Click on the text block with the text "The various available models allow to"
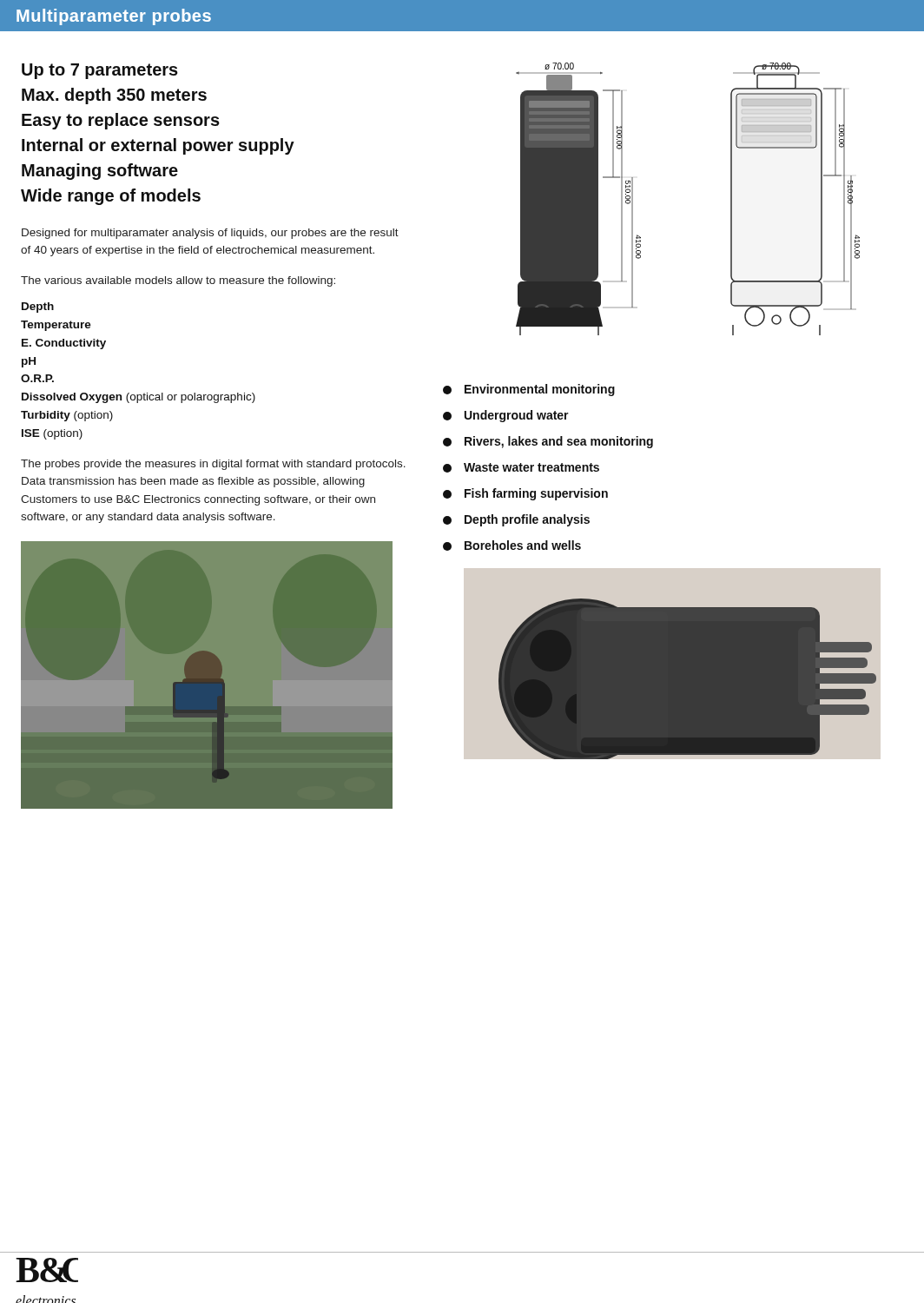924x1303 pixels. pyautogui.click(x=179, y=280)
